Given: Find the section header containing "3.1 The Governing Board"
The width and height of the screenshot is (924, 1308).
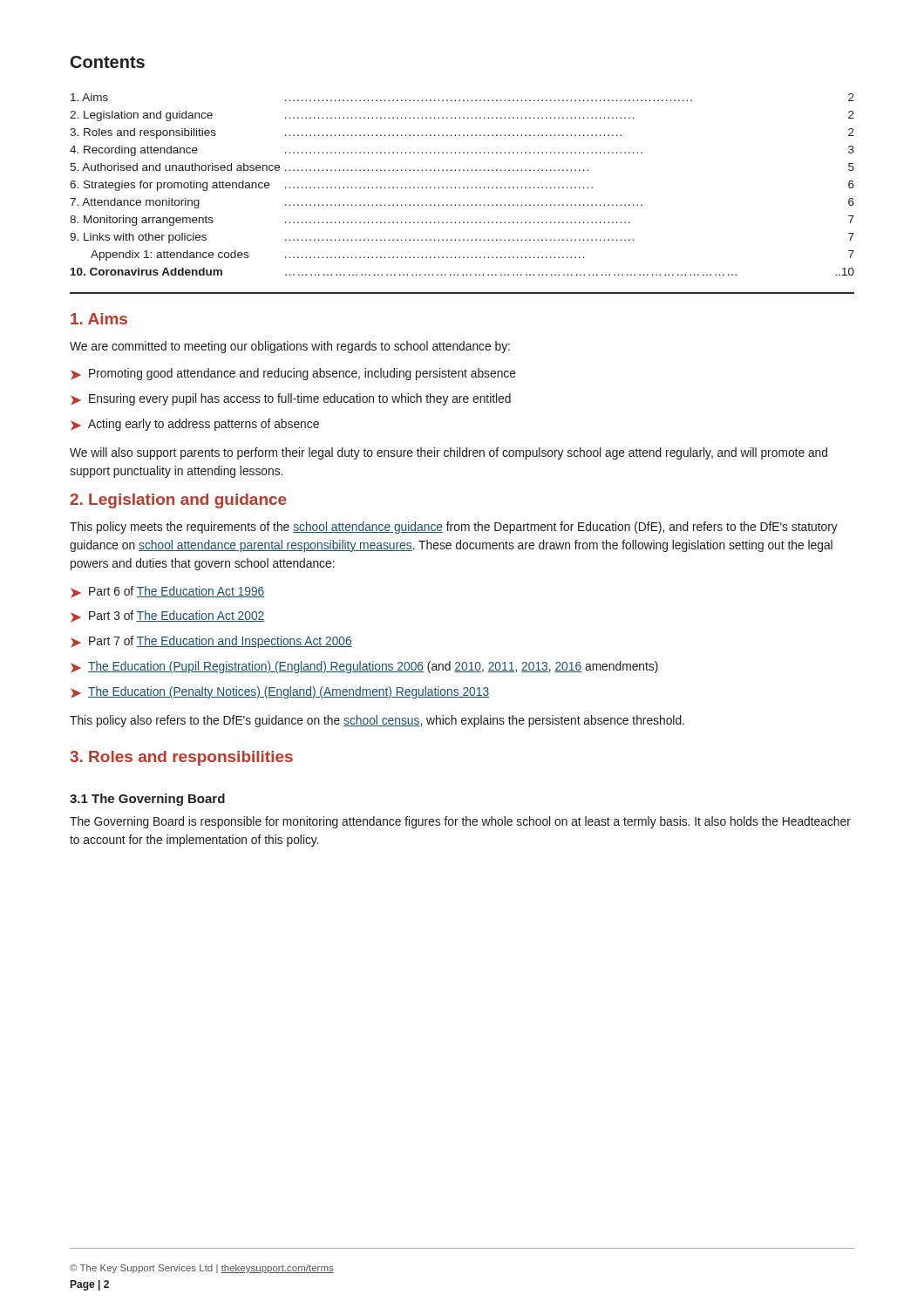Looking at the screenshot, I should 148,798.
